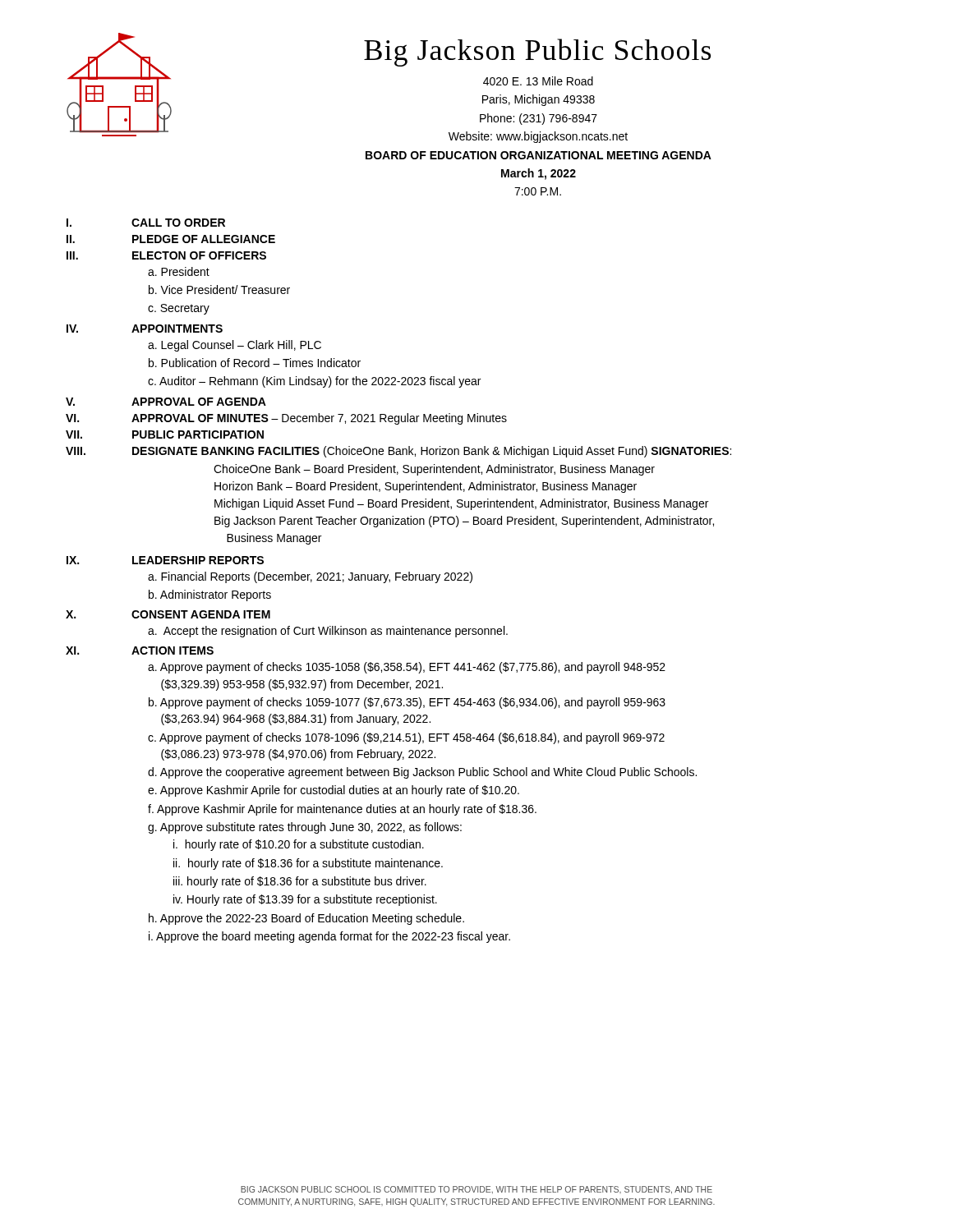Click where it says "I. CALL TO ORDER"

pyautogui.click(x=146, y=223)
